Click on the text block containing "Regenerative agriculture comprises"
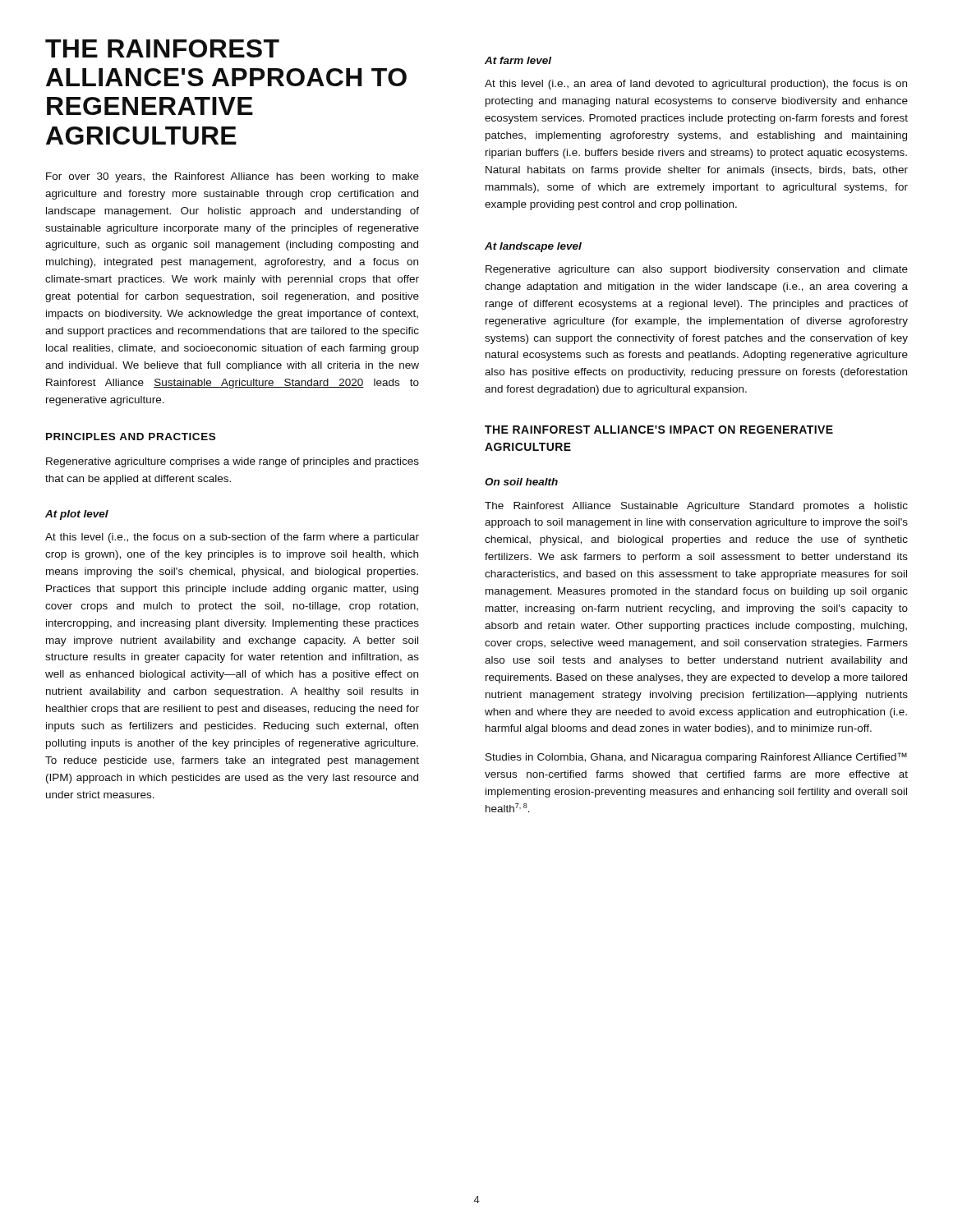The image size is (953, 1232). click(232, 470)
